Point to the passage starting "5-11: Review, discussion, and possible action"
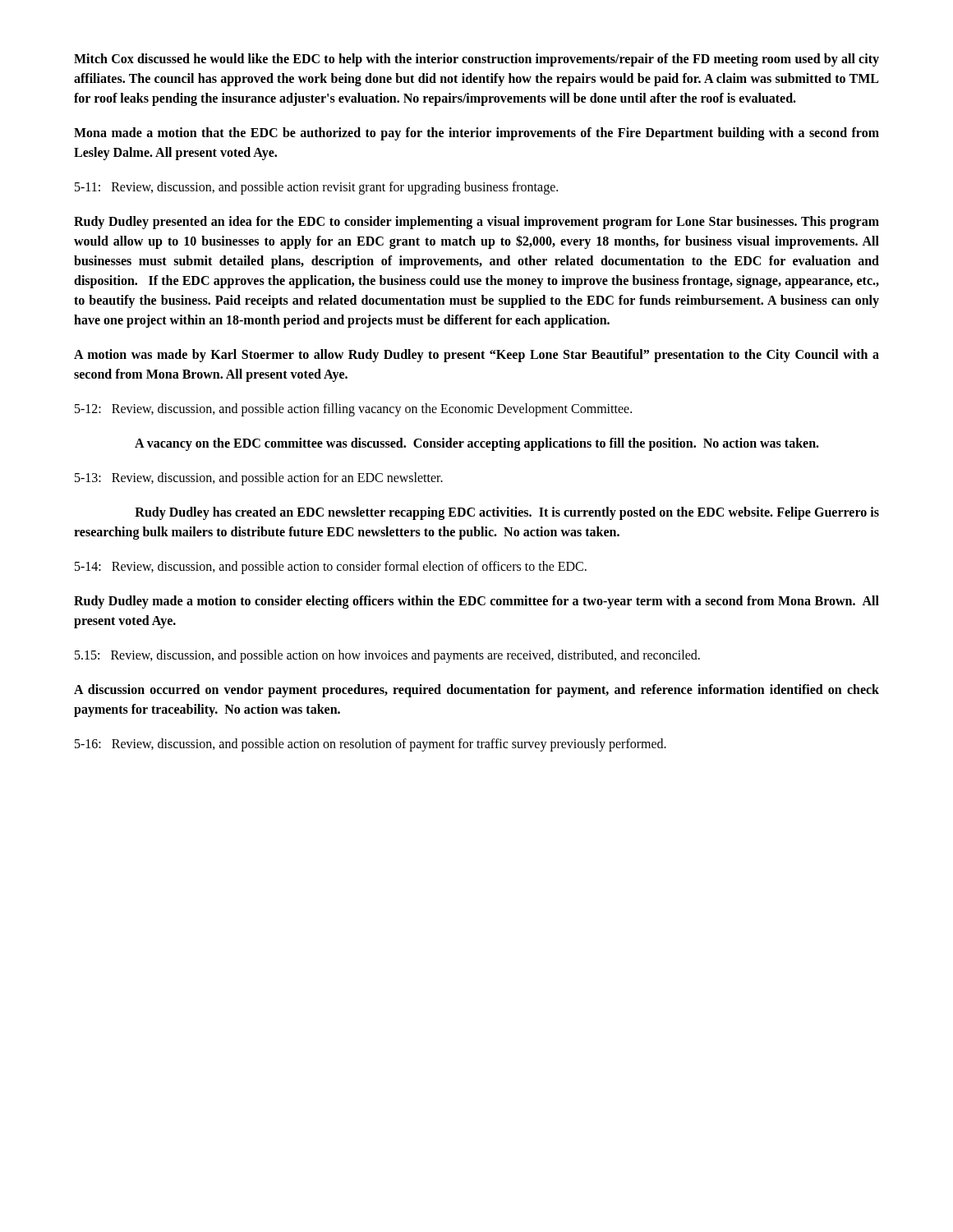 tap(316, 187)
